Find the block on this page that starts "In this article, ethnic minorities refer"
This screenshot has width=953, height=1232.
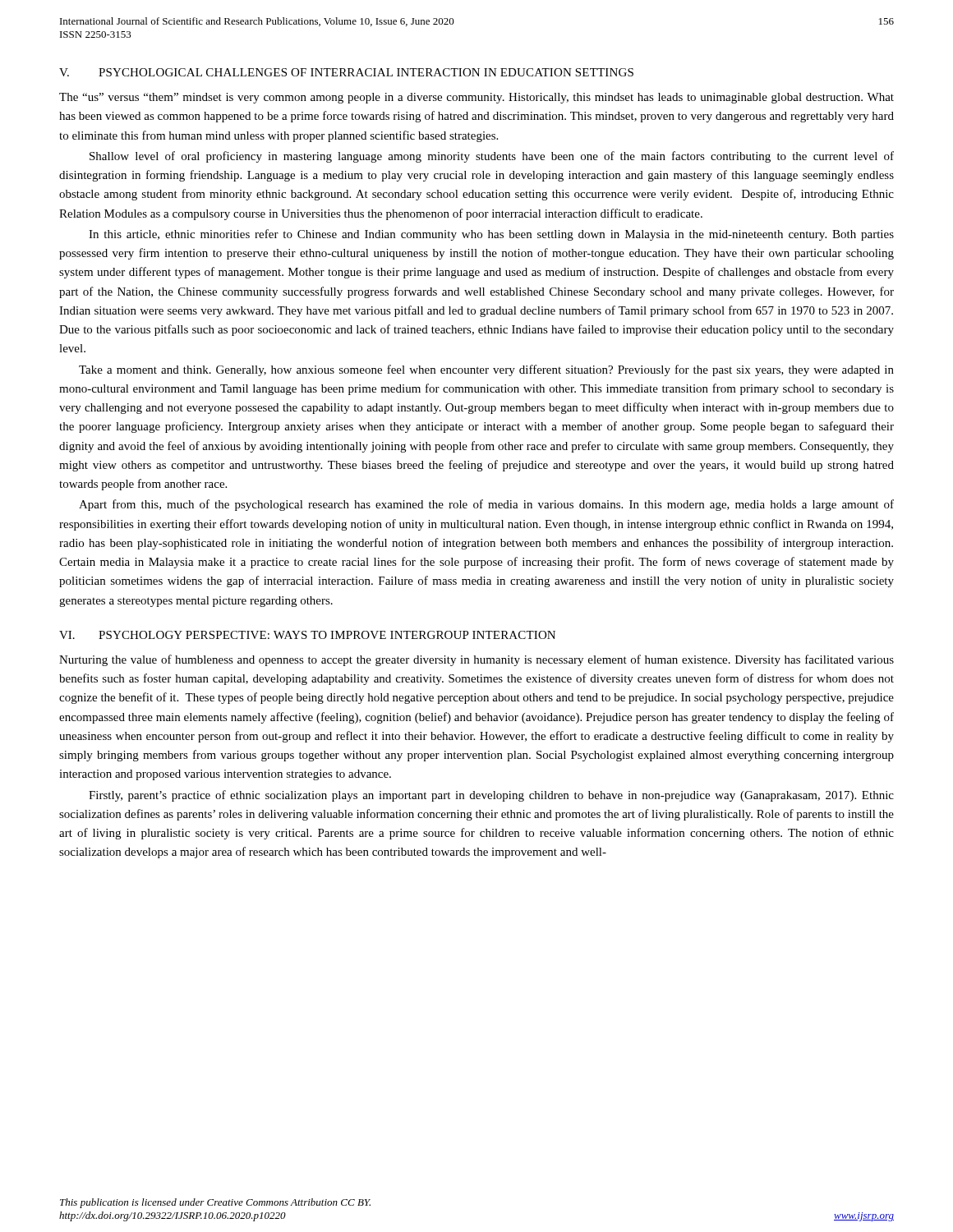coord(476,292)
